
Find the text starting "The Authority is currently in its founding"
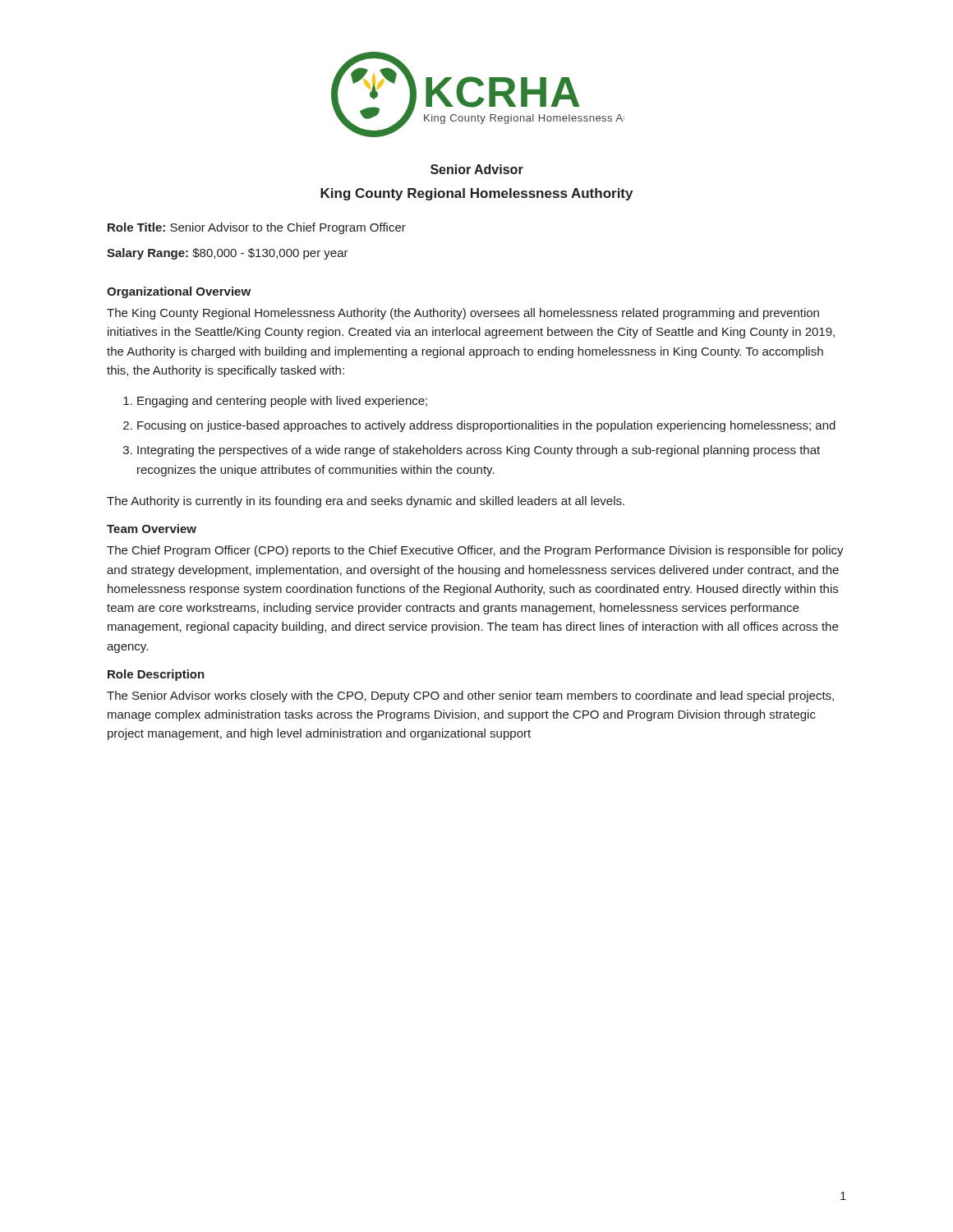click(366, 501)
